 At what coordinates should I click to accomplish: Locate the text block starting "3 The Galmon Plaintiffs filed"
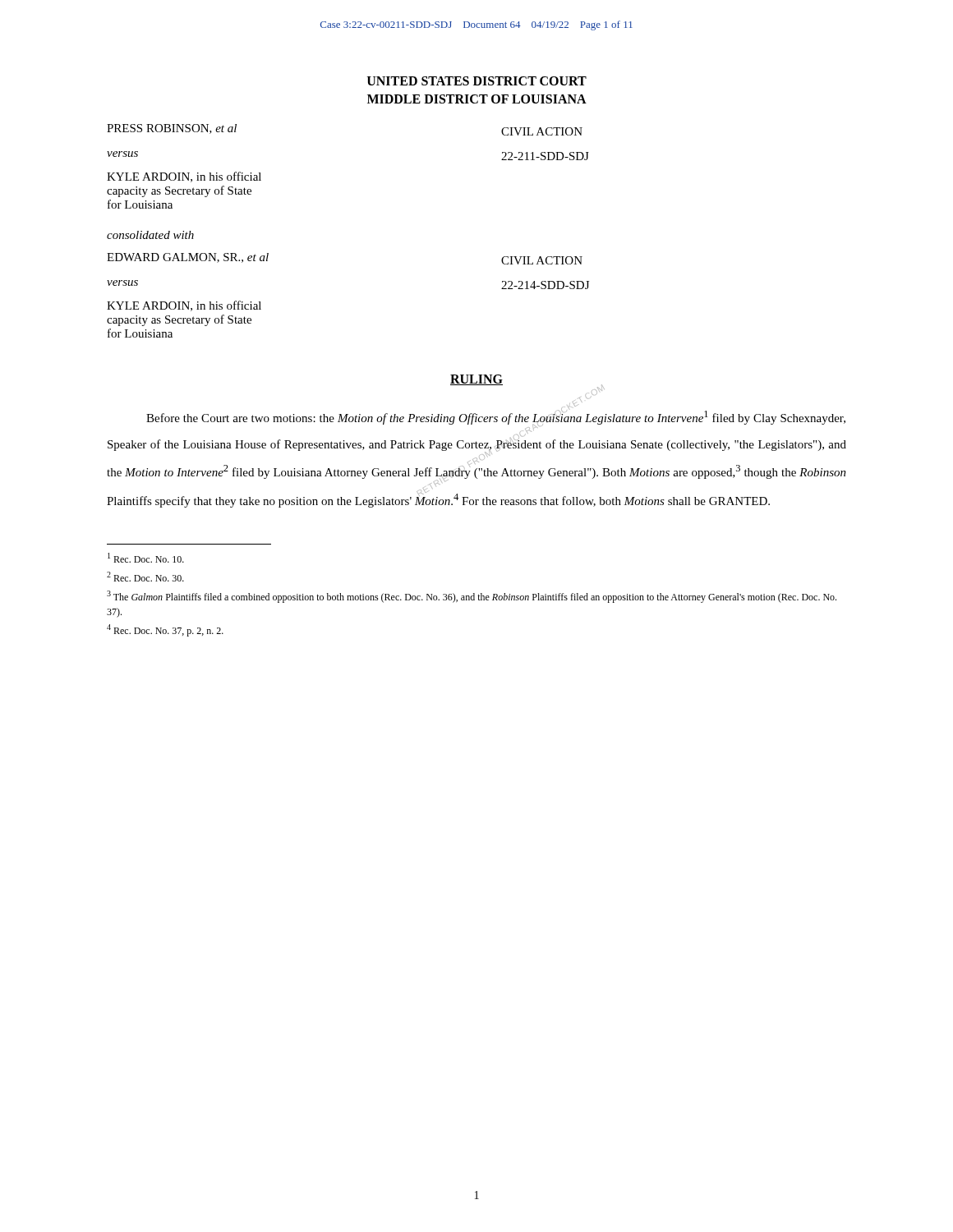point(472,603)
